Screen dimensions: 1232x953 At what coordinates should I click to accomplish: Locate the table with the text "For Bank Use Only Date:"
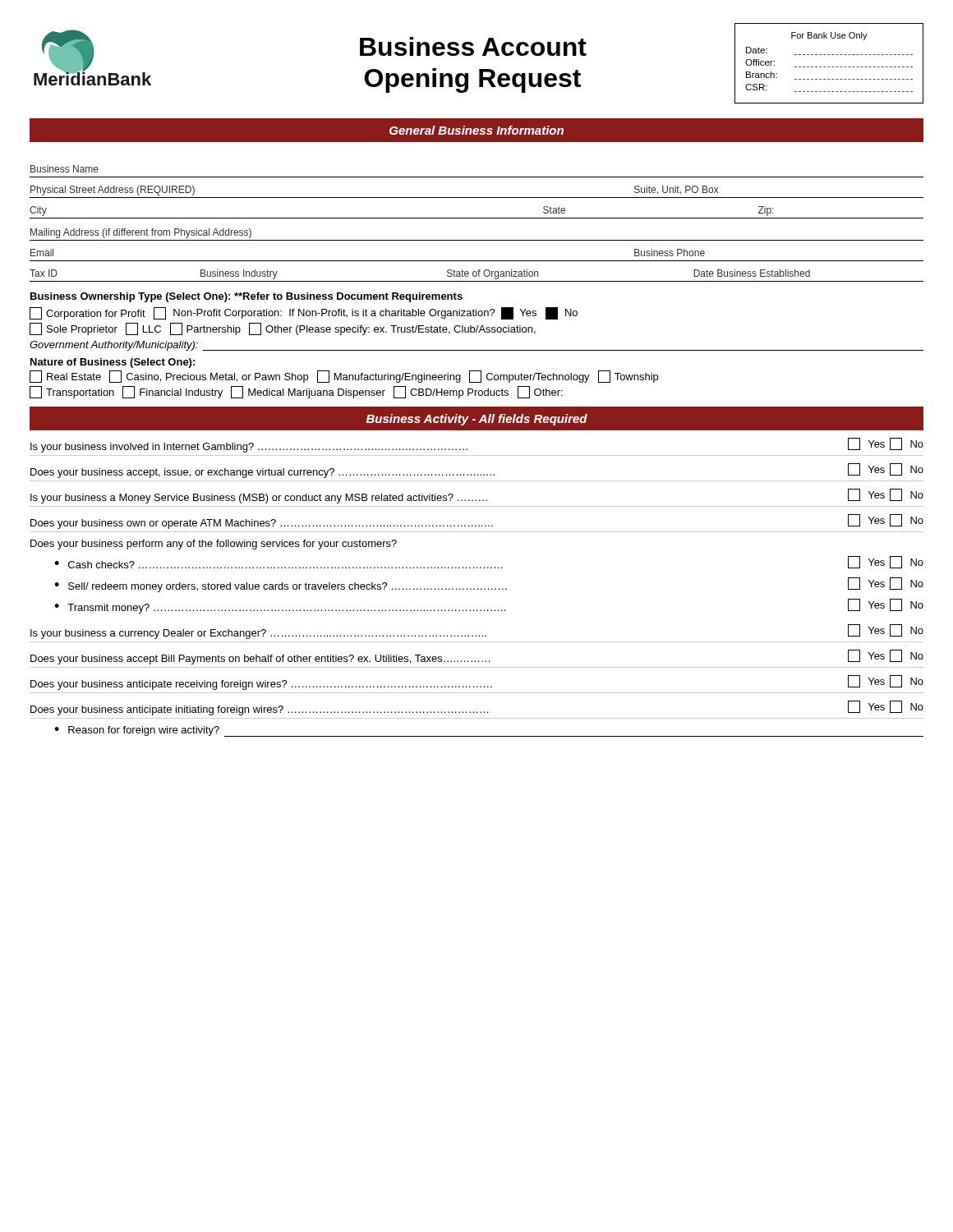(x=829, y=63)
